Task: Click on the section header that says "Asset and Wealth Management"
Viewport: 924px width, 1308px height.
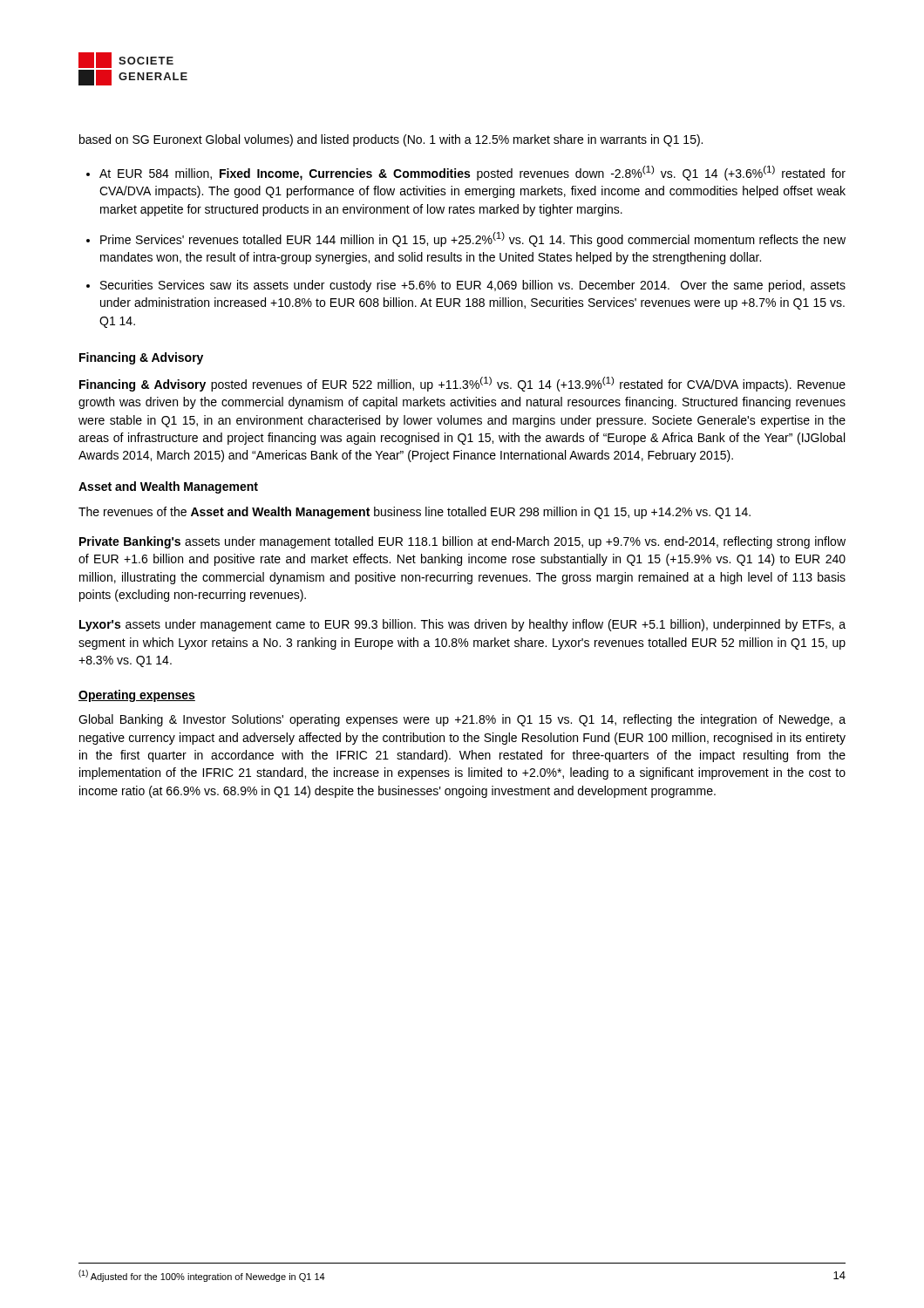Action: (168, 487)
